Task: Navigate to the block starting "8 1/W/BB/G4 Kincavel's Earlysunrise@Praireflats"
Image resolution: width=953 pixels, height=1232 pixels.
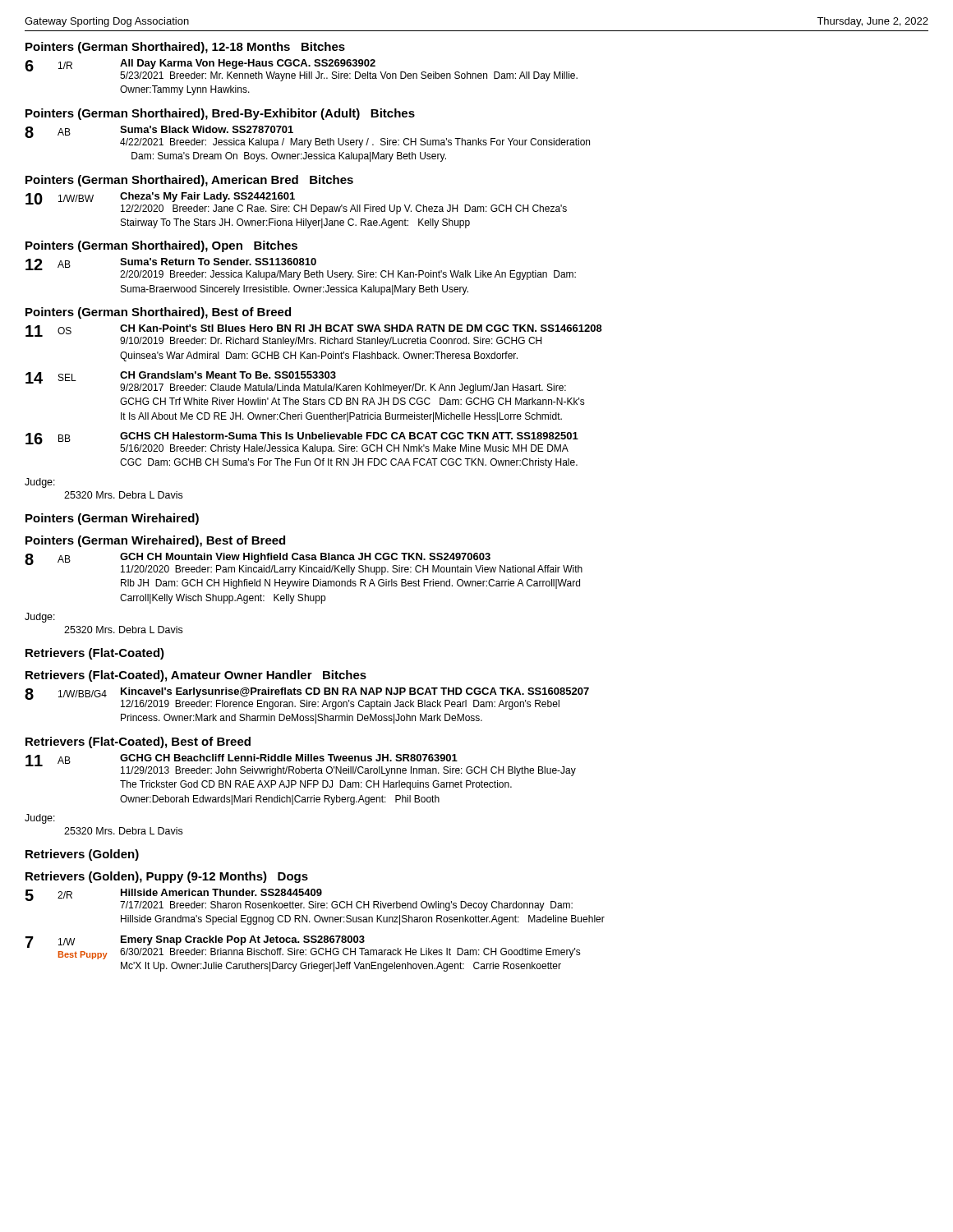Action: click(x=476, y=705)
